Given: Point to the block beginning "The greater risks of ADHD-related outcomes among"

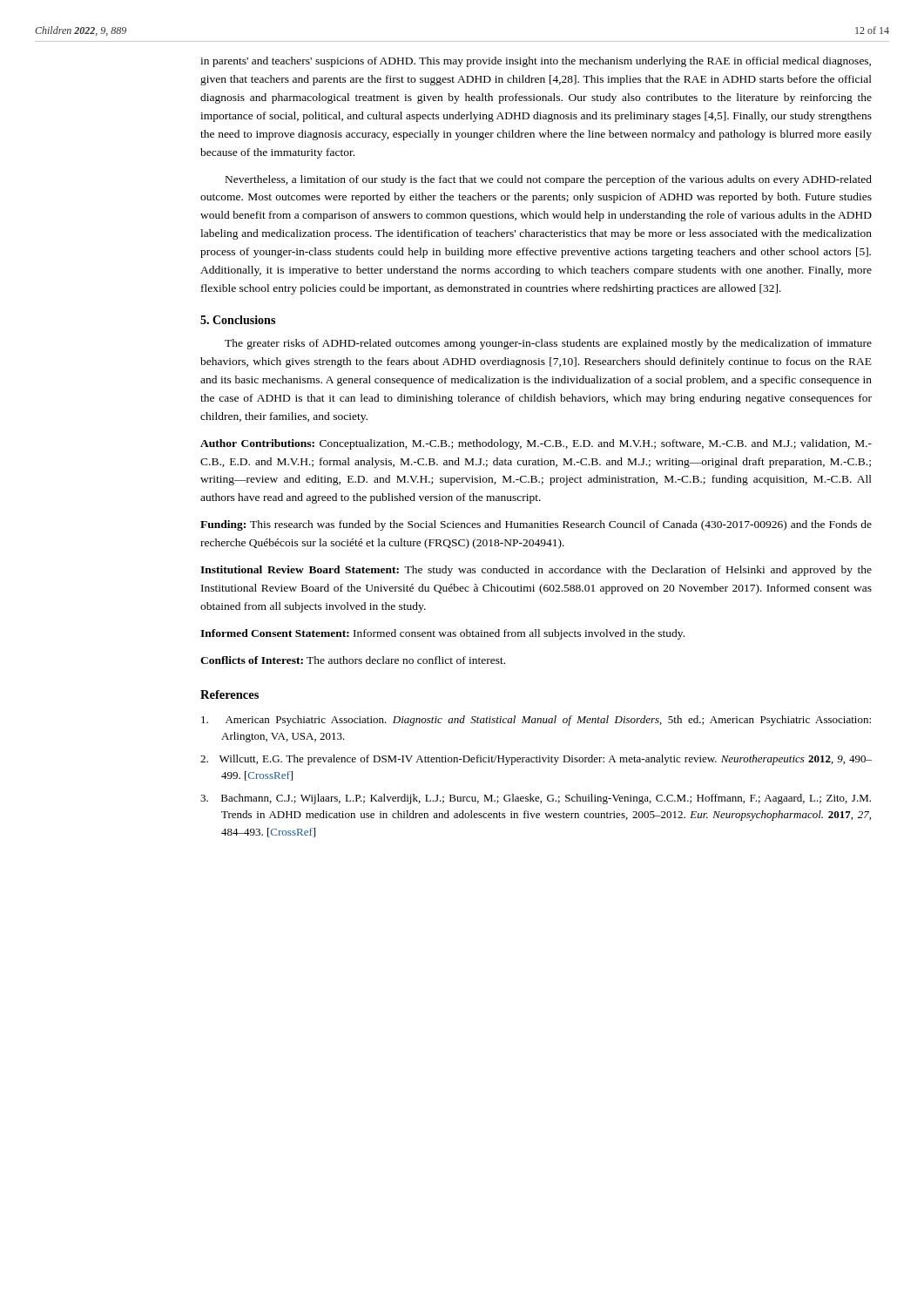Looking at the screenshot, I should (x=536, y=380).
